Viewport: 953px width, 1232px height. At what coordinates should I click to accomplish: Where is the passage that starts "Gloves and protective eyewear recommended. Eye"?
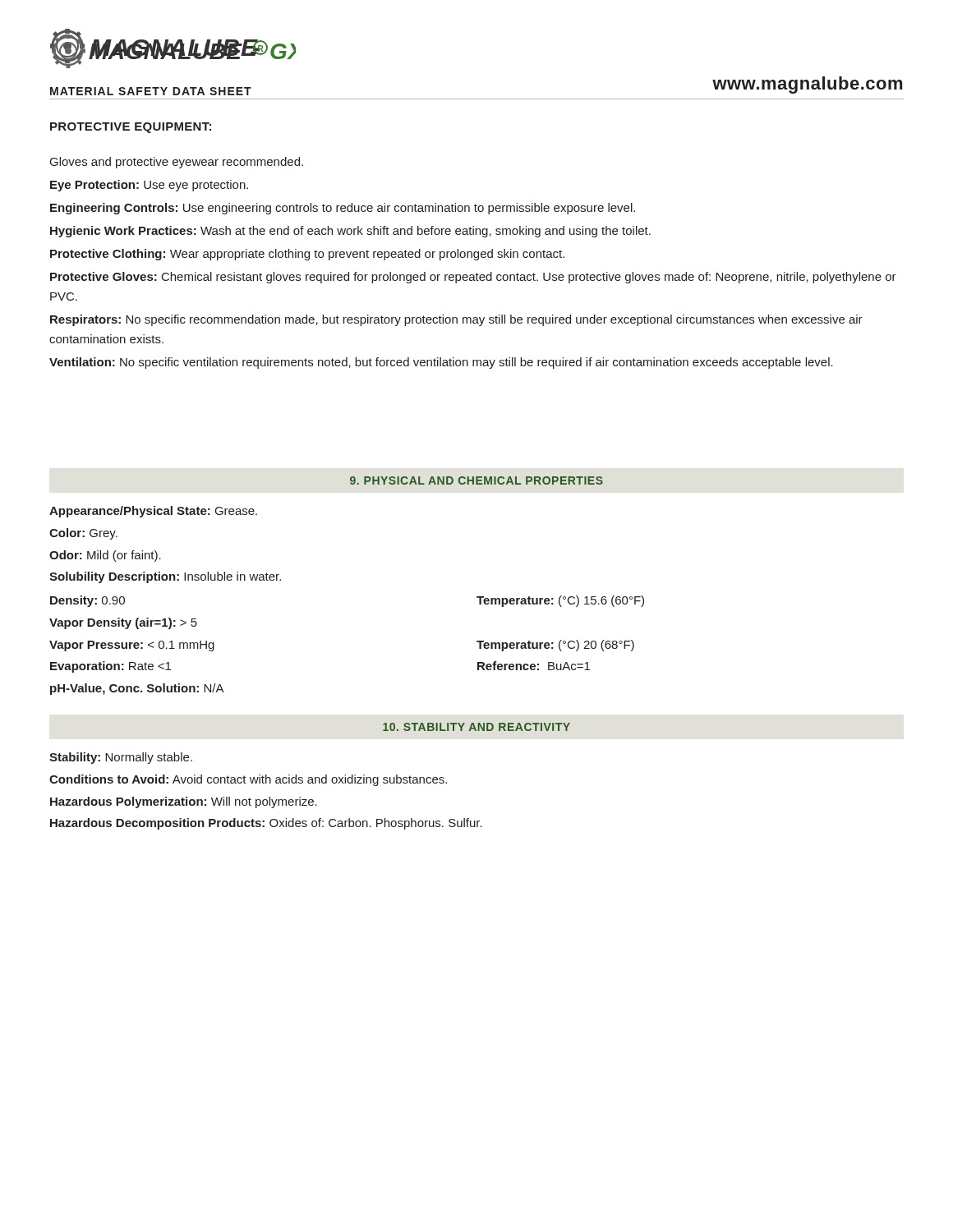click(x=476, y=262)
